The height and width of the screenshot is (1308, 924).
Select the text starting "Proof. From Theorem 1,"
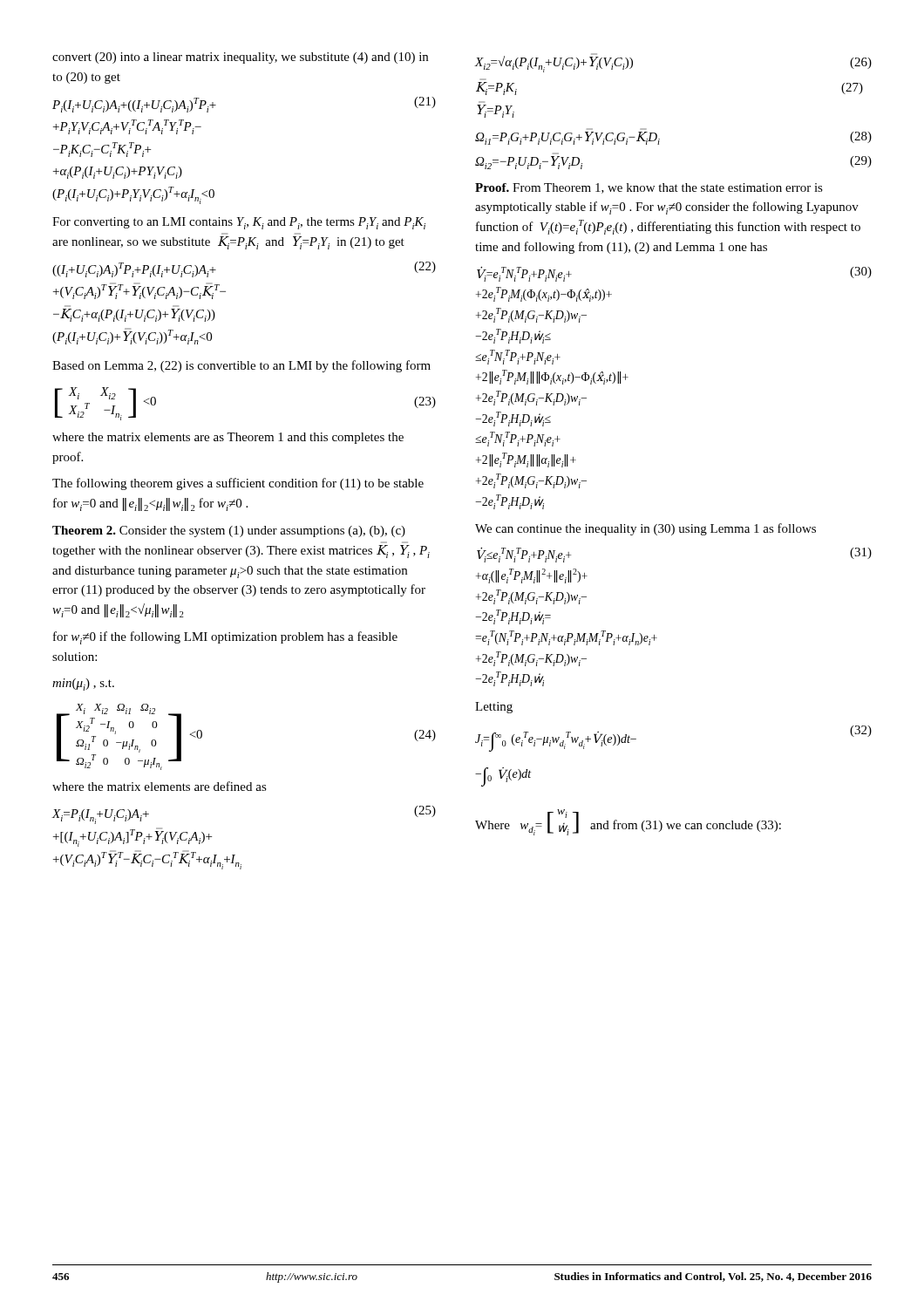coord(668,217)
